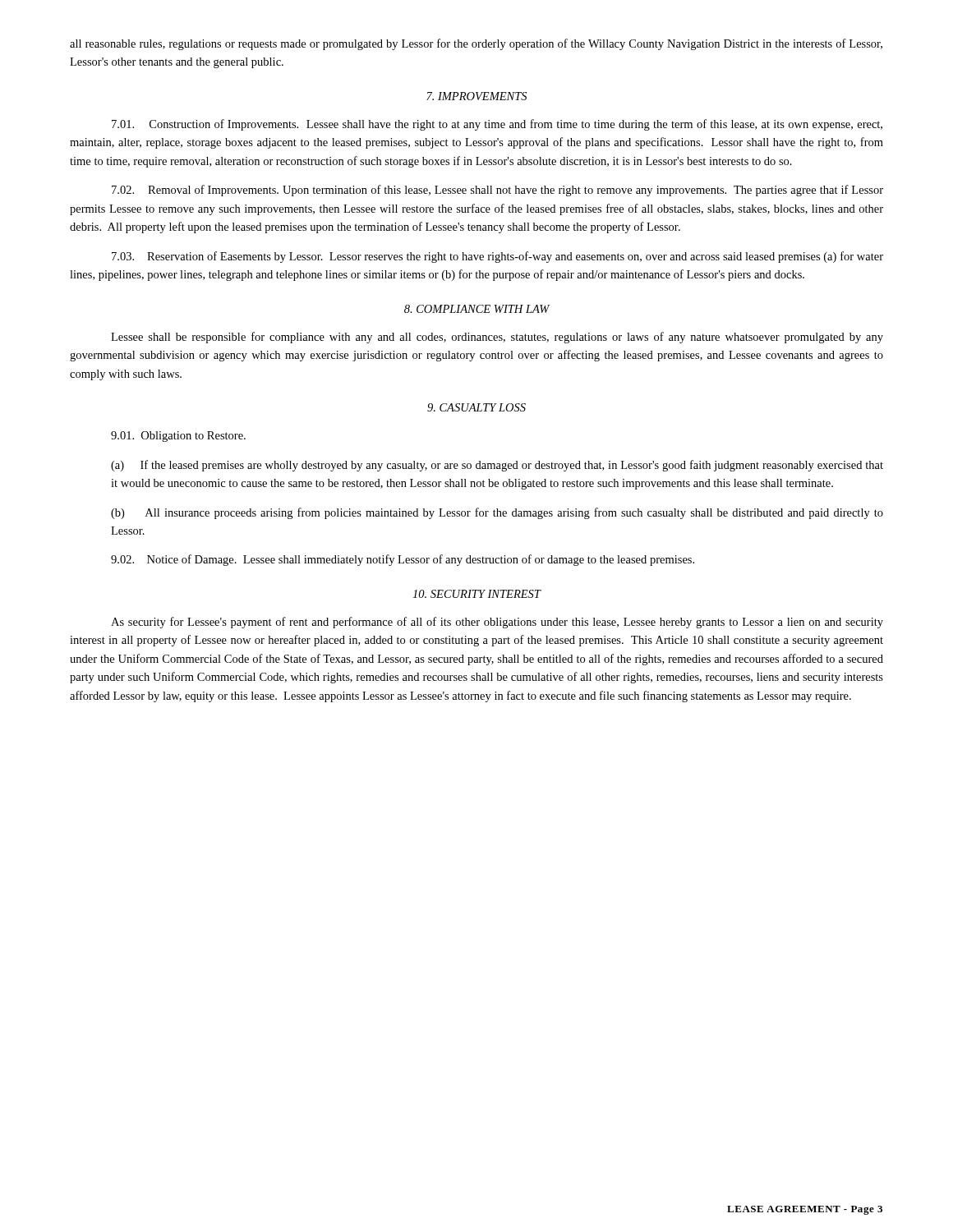
Task: Point to the block starting "(b) All insurance"
Action: click(497, 522)
